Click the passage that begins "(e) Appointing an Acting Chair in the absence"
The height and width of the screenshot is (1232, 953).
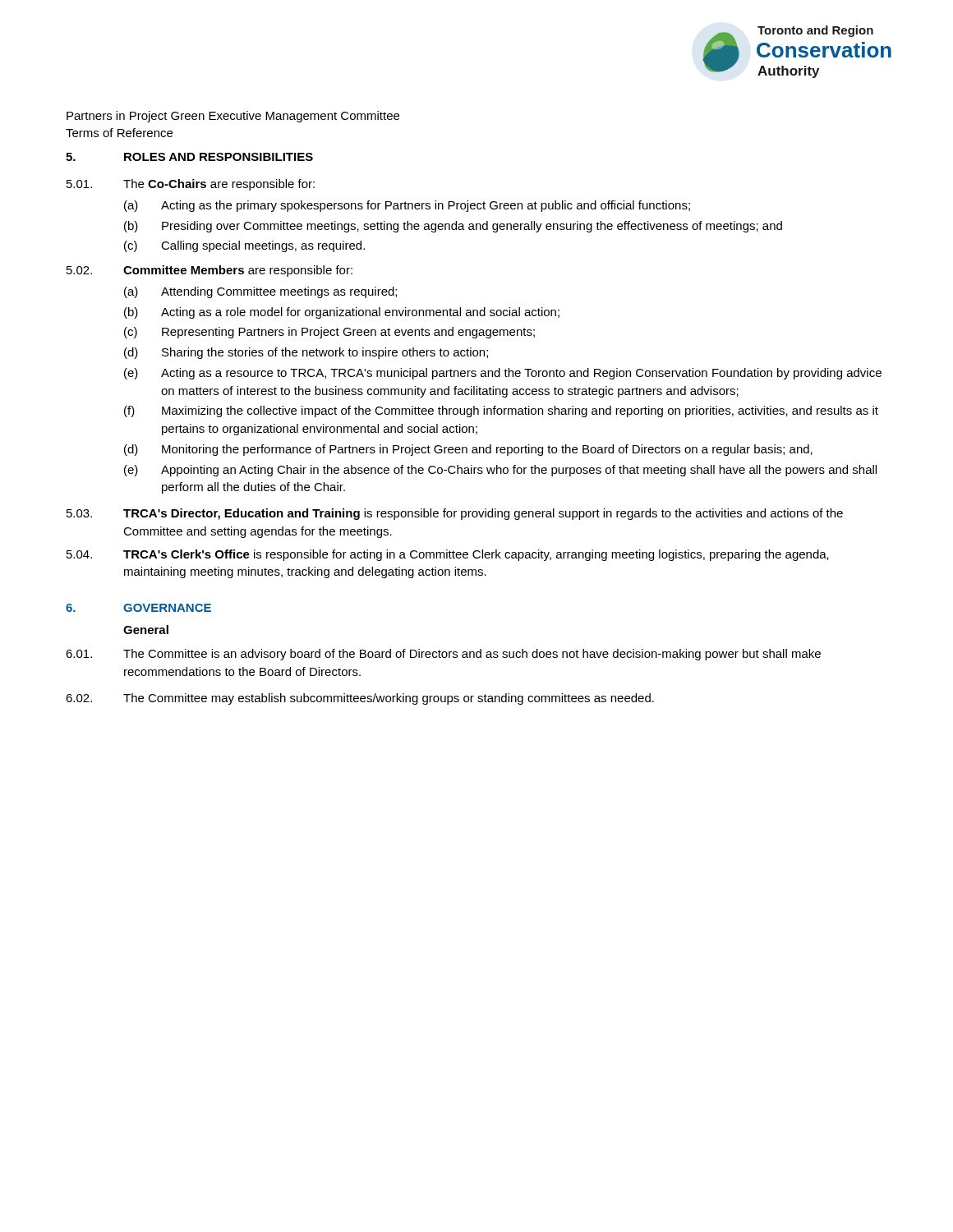pos(505,478)
